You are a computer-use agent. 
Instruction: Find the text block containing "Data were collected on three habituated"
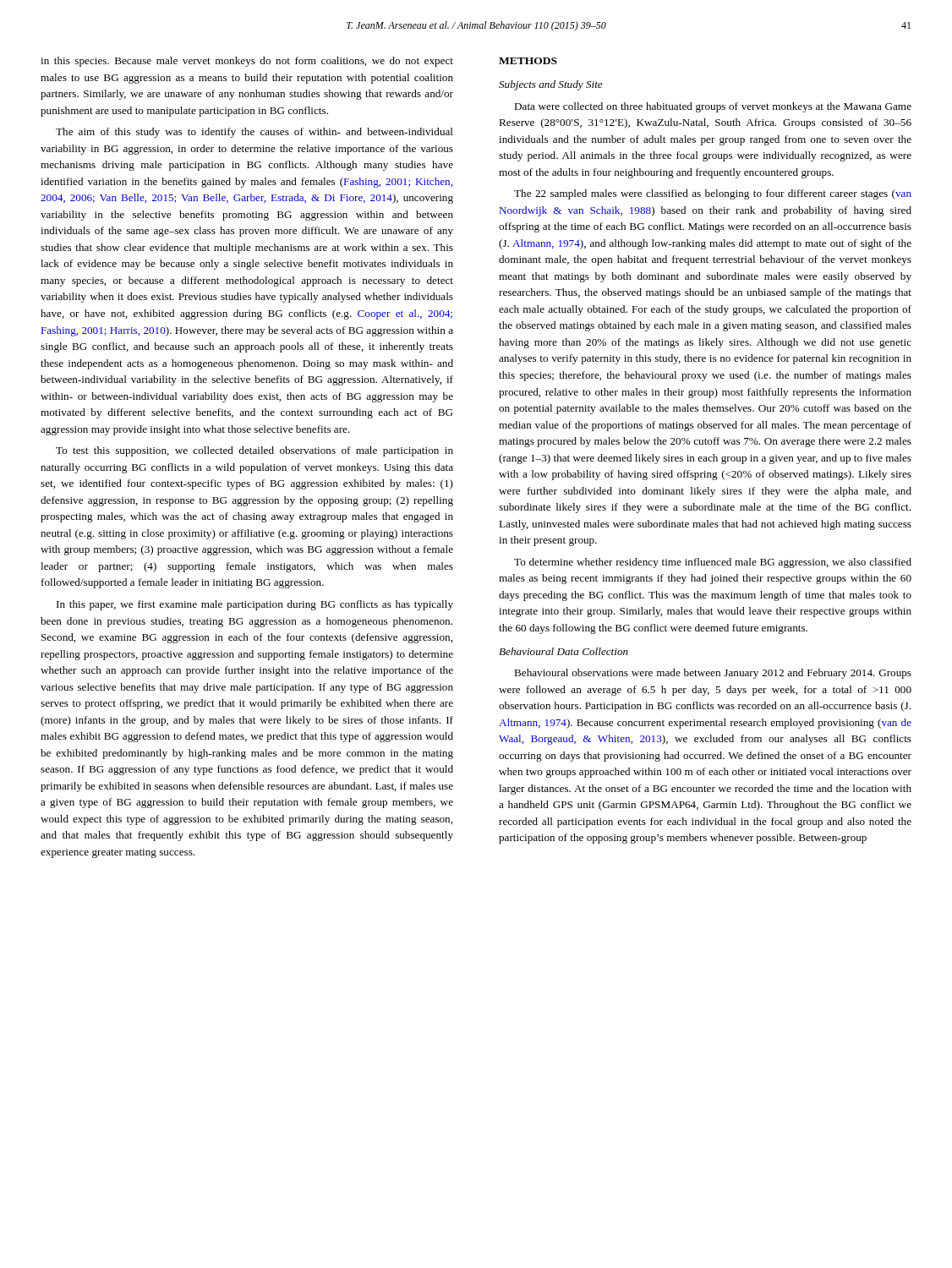705,139
